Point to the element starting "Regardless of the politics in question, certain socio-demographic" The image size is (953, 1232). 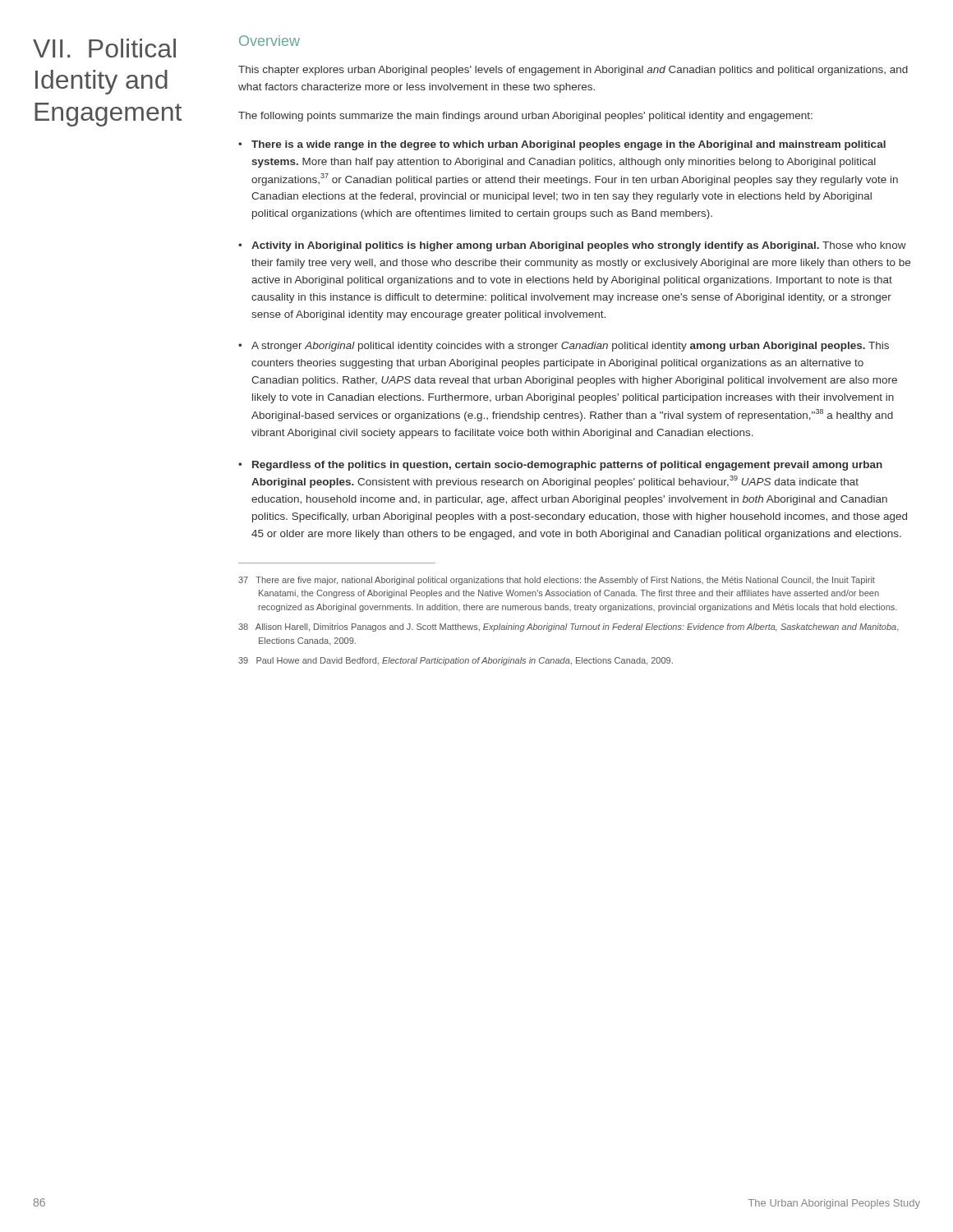tap(580, 499)
